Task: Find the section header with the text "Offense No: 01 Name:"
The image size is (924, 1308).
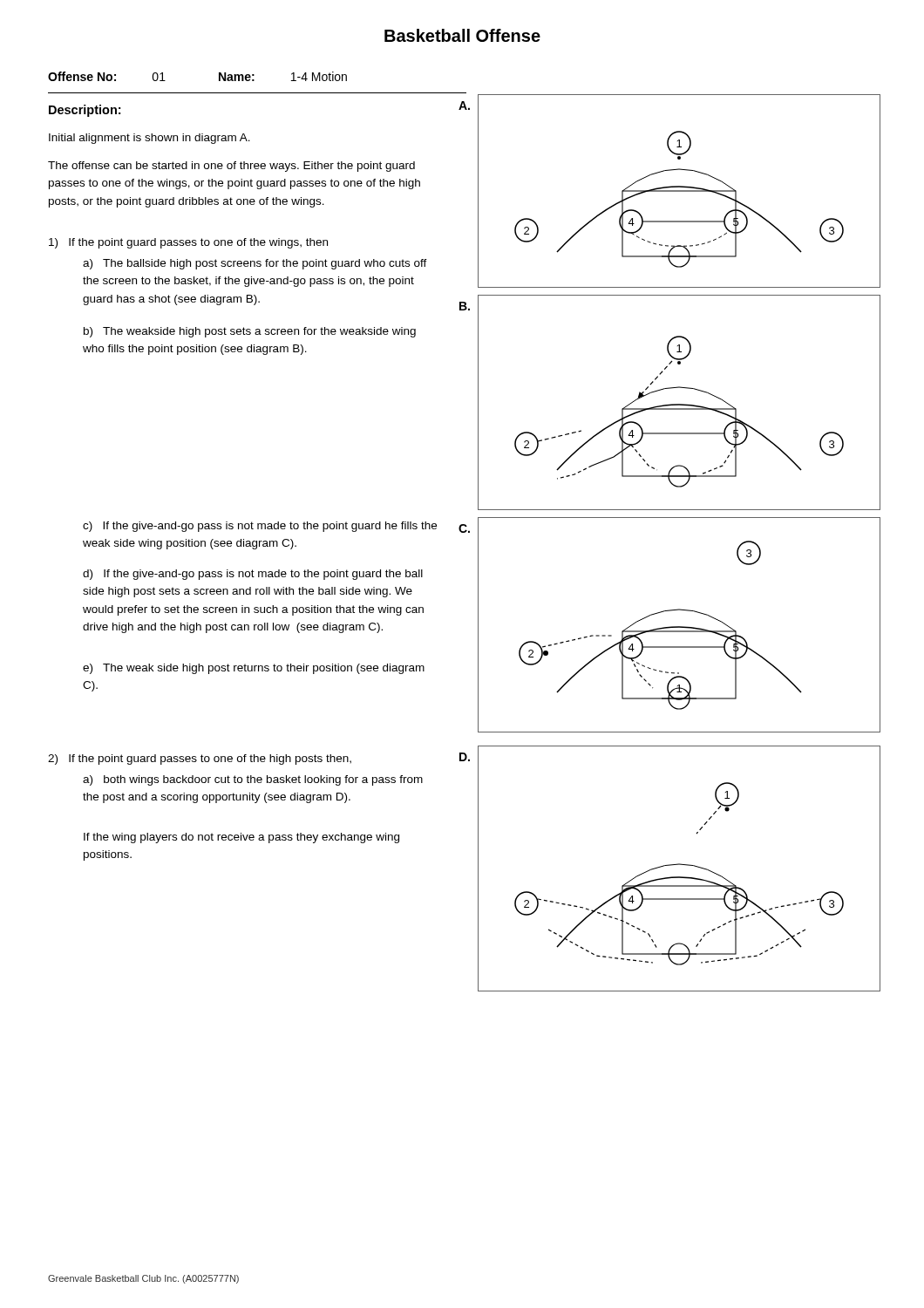Action: tap(83, 75)
